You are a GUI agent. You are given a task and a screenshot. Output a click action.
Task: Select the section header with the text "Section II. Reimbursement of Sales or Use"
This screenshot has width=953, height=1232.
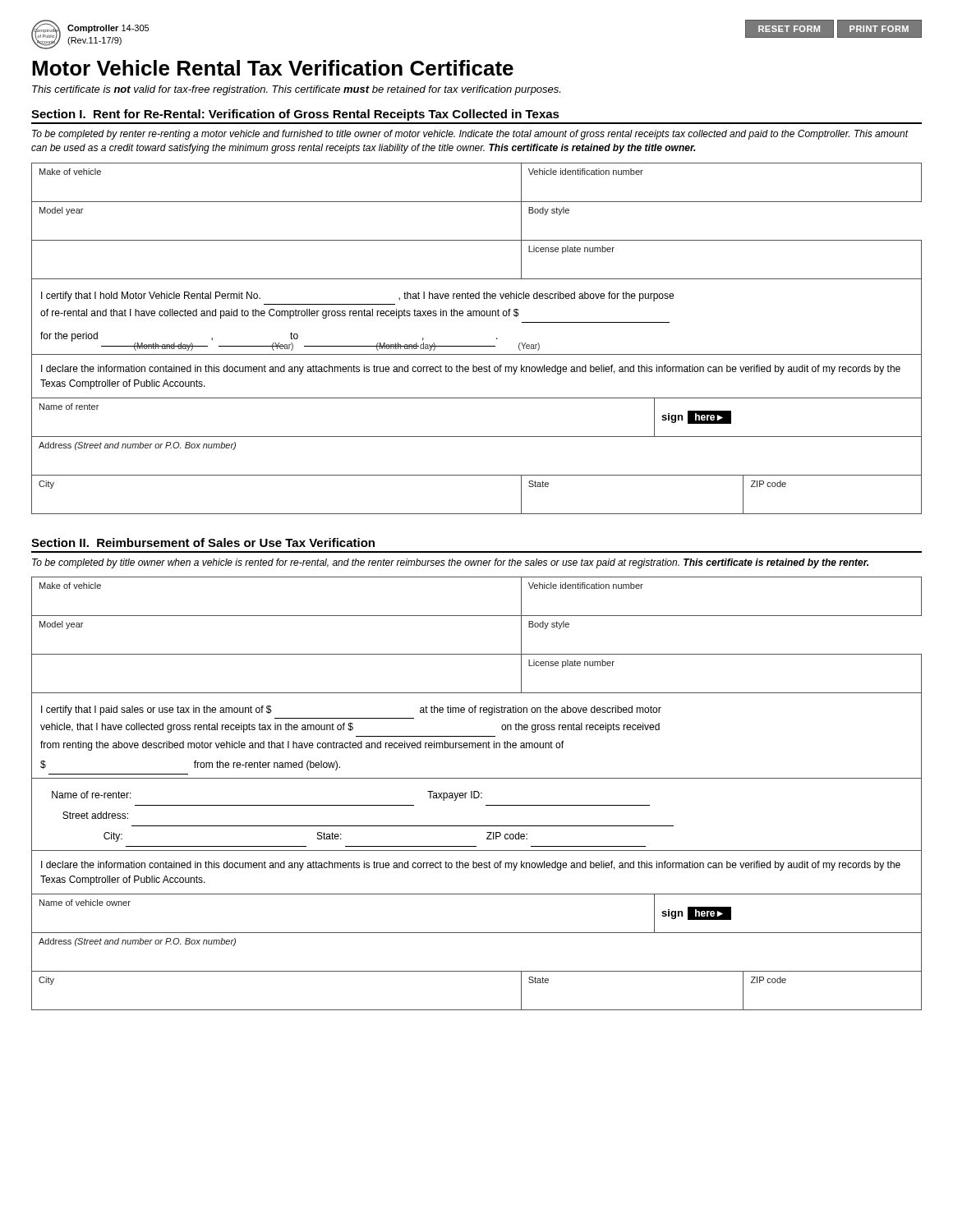point(203,542)
